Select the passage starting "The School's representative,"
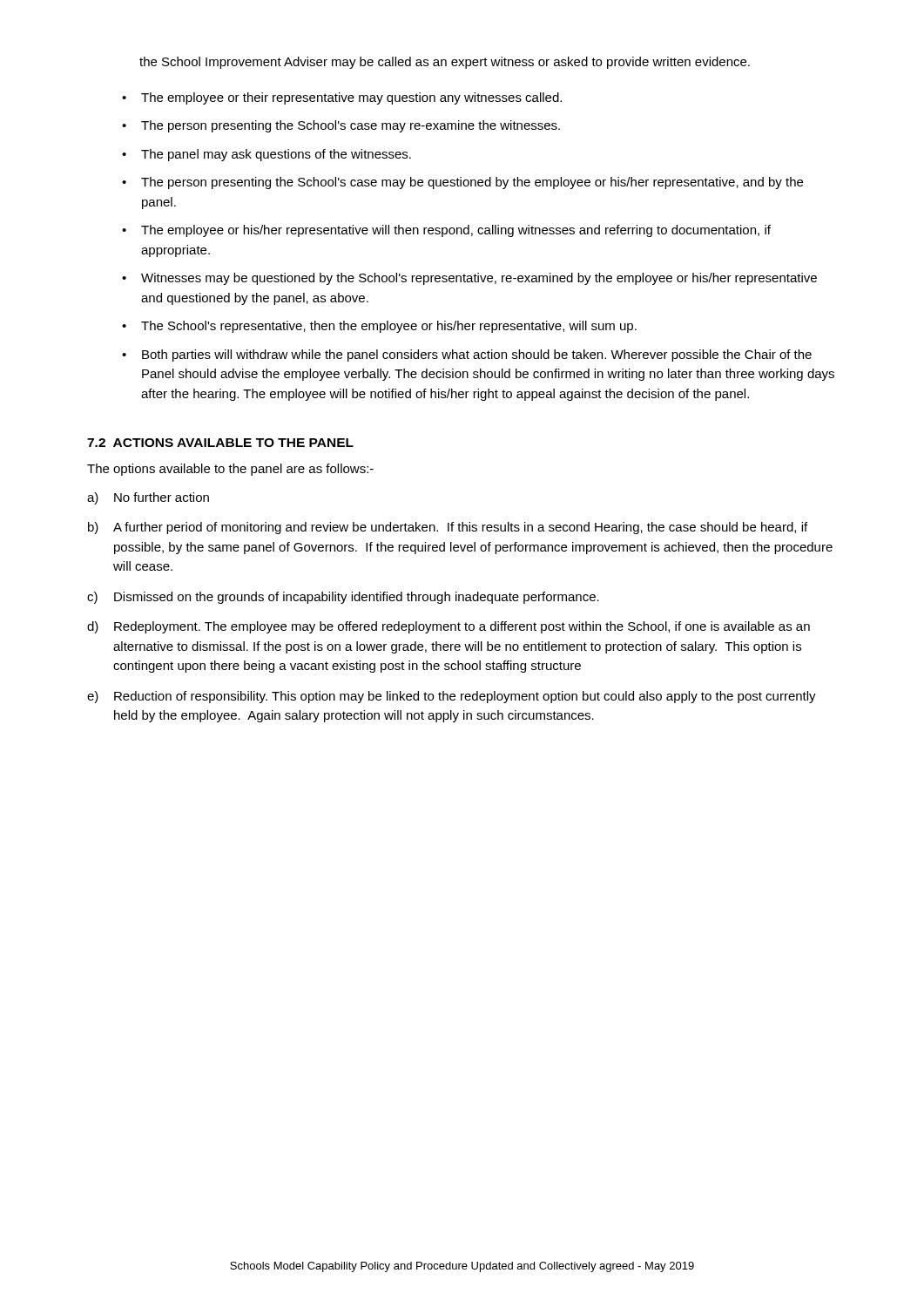The width and height of the screenshot is (924, 1307). click(x=389, y=325)
